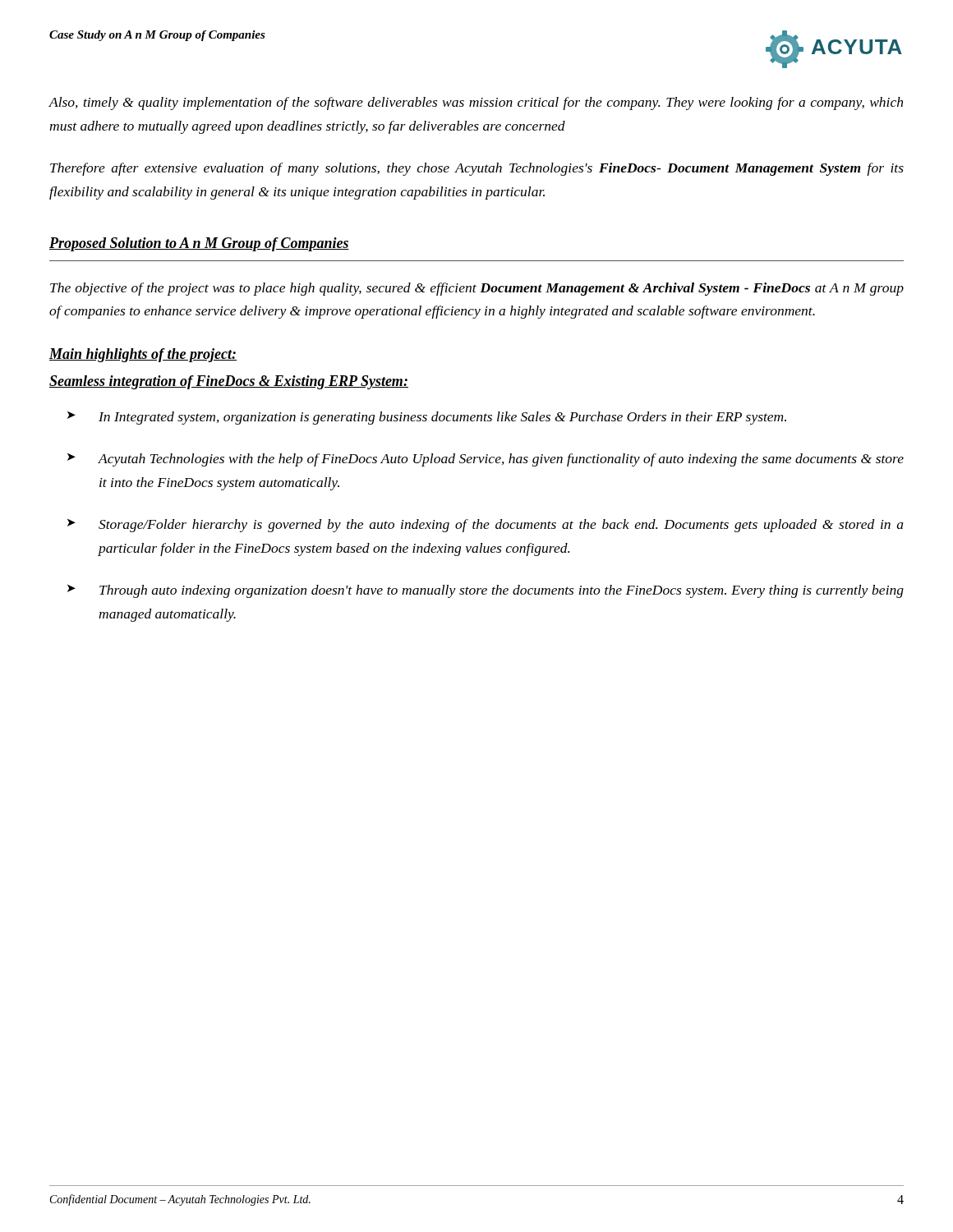Viewport: 953px width, 1232px height.
Task: Select the block starting "Also, timely & quality implementation of the"
Action: (476, 114)
